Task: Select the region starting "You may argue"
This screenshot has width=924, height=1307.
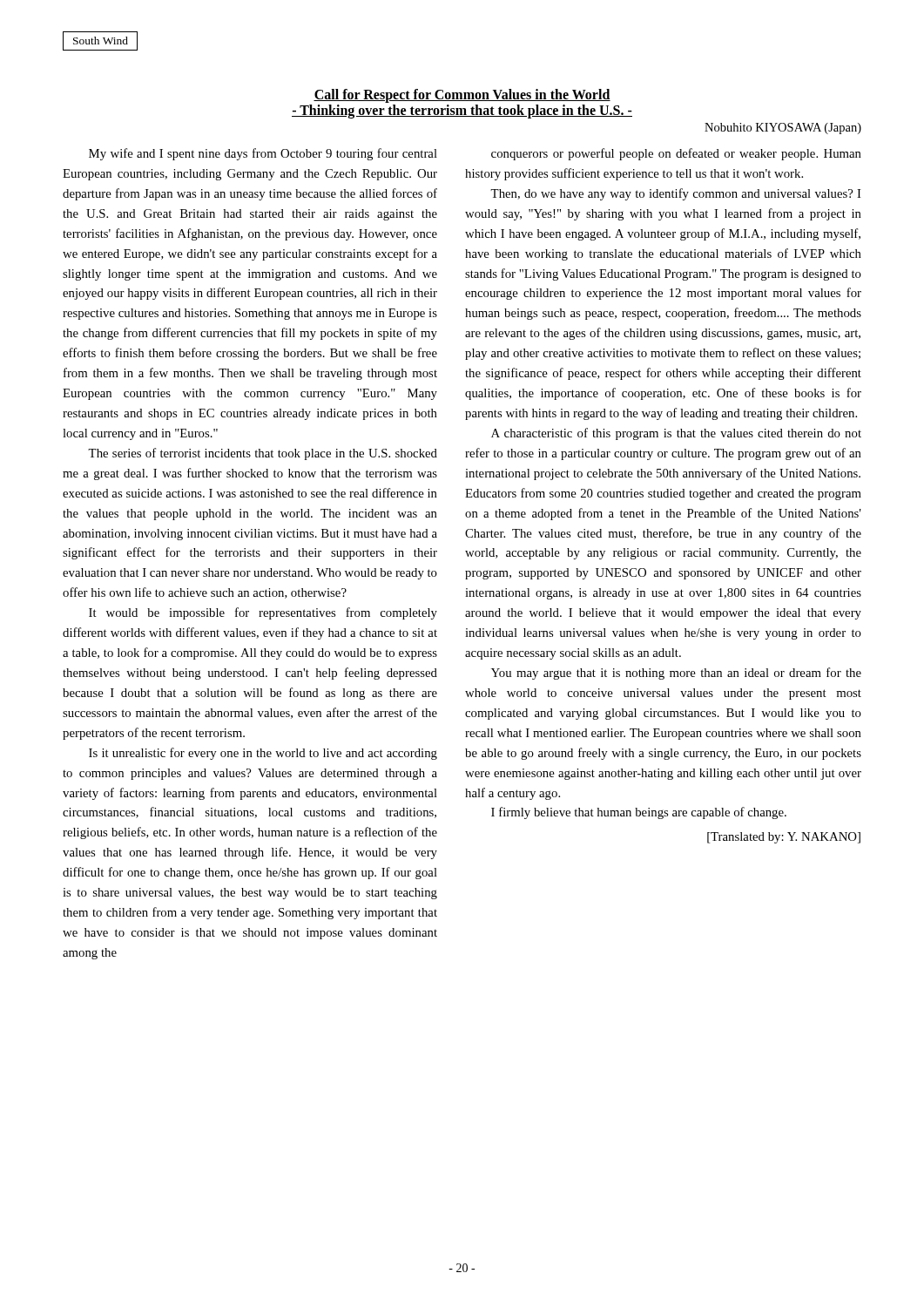Action: [663, 733]
